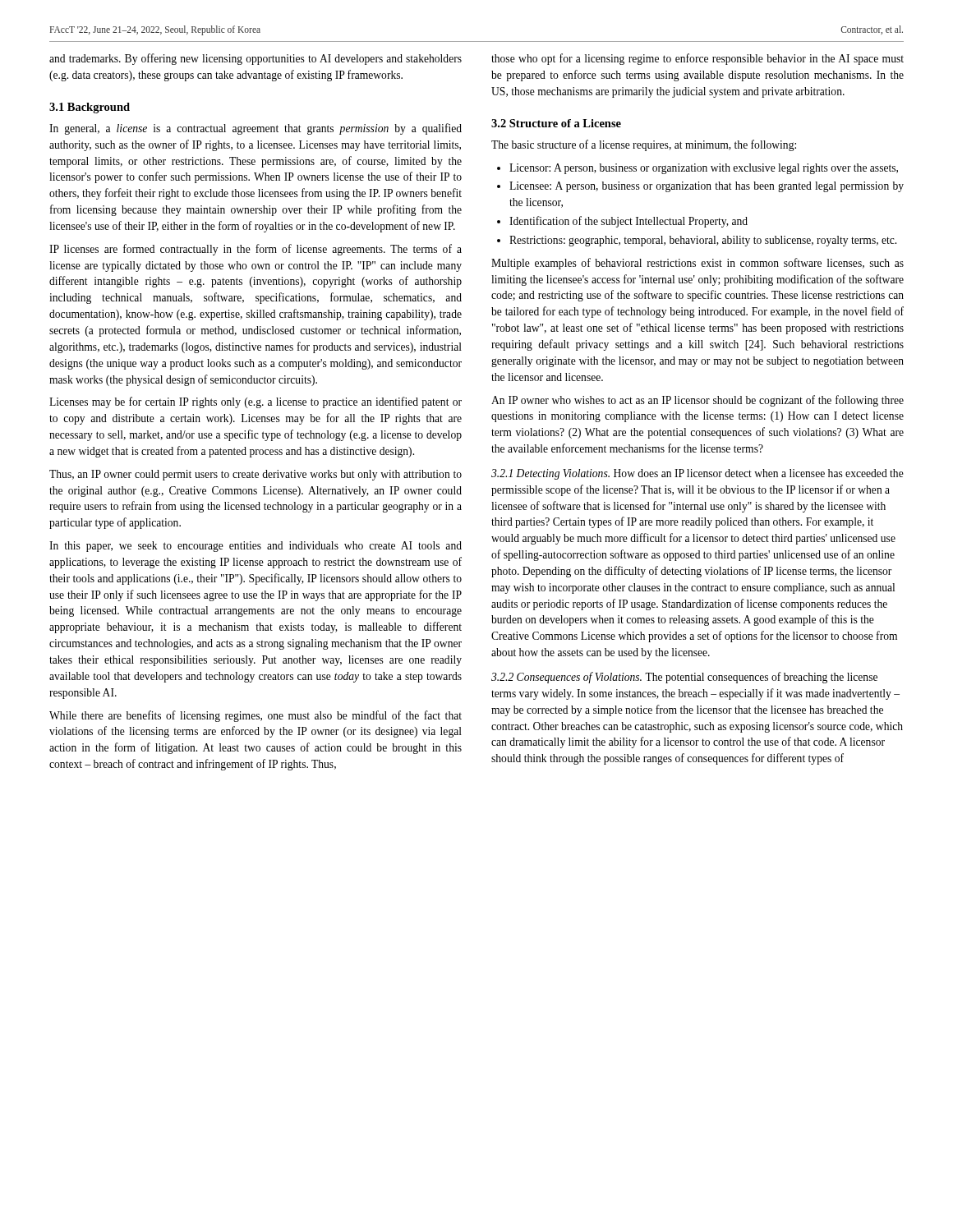Locate the block of text that opens with "those who opt for a licensing"
The width and height of the screenshot is (953, 1232).
[698, 75]
